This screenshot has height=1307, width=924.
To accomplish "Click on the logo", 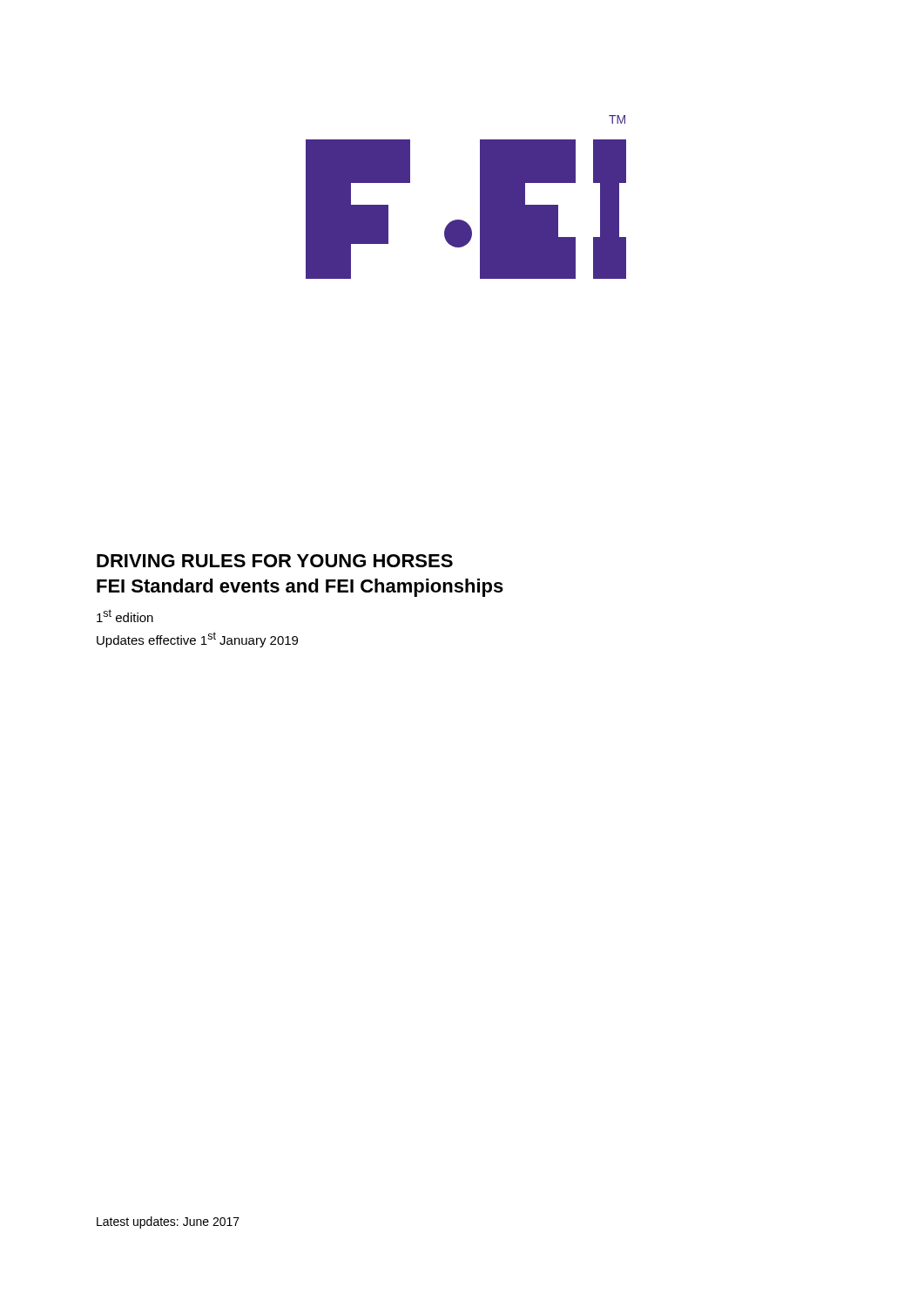I will pos(462,200).
